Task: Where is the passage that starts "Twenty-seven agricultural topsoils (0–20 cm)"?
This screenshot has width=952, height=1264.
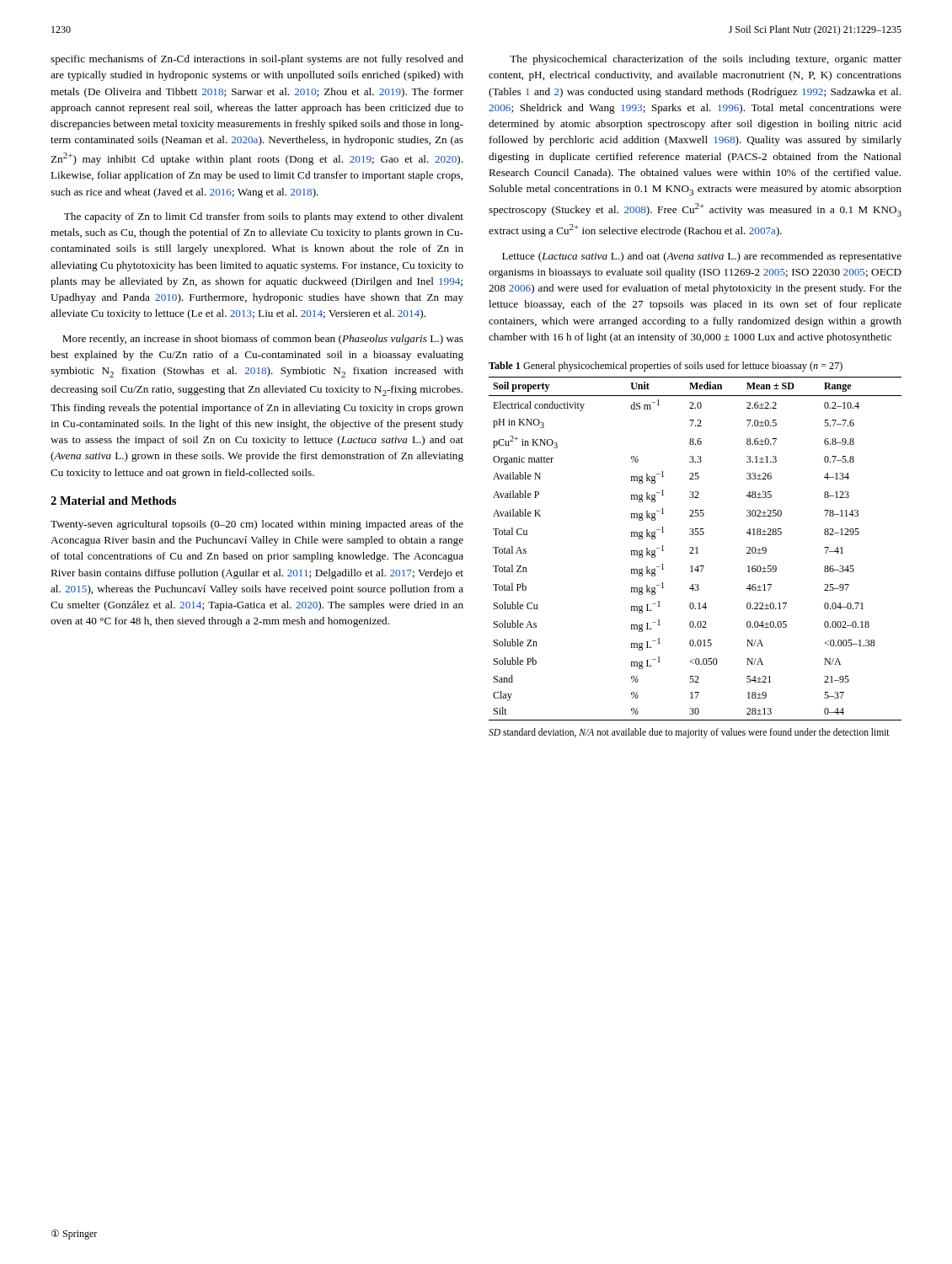Action: pyautogui.click(x=257, y=572)
